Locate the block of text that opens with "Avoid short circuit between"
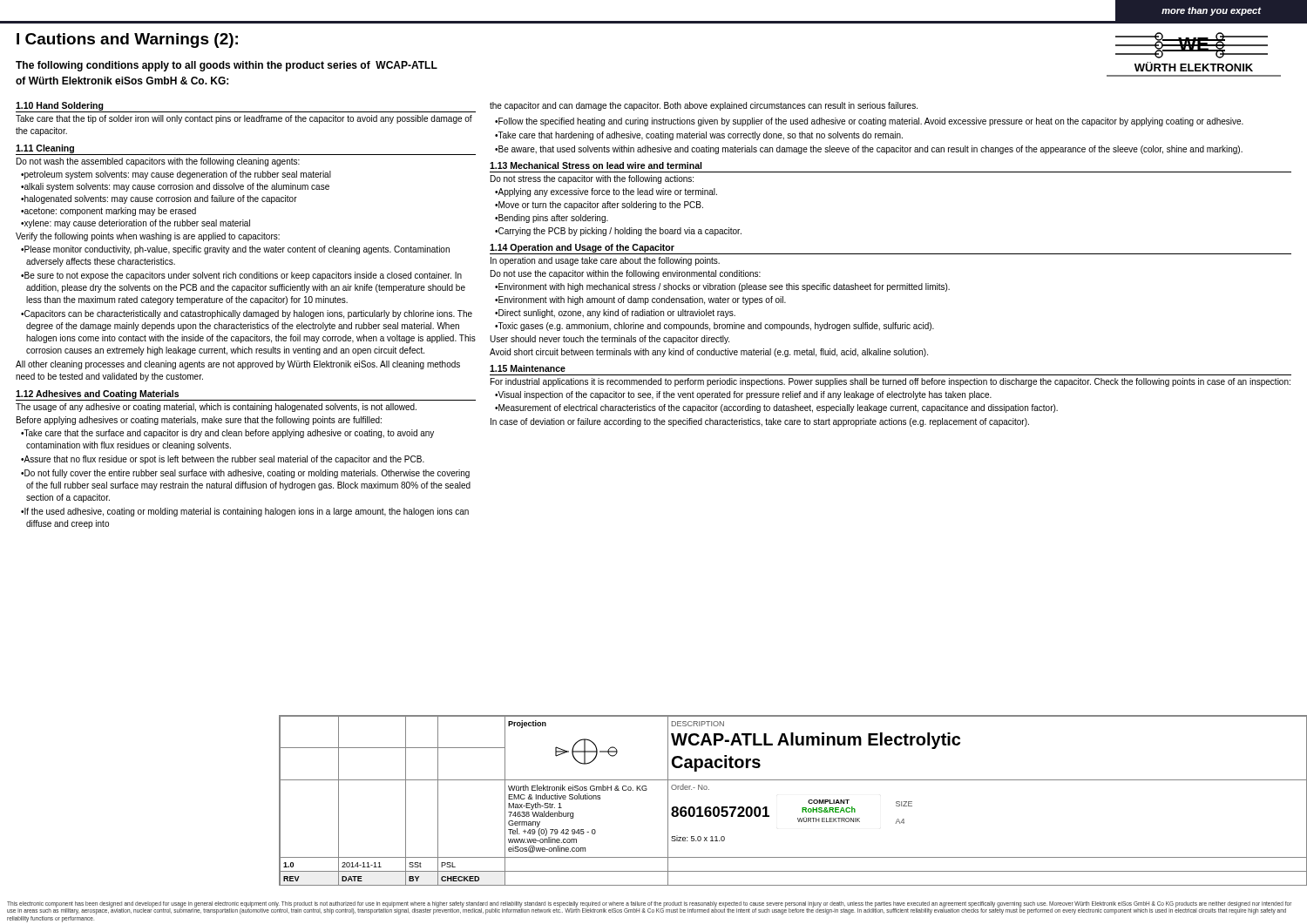The height and width of the screenshot is (924, 1307). point(891,353)
